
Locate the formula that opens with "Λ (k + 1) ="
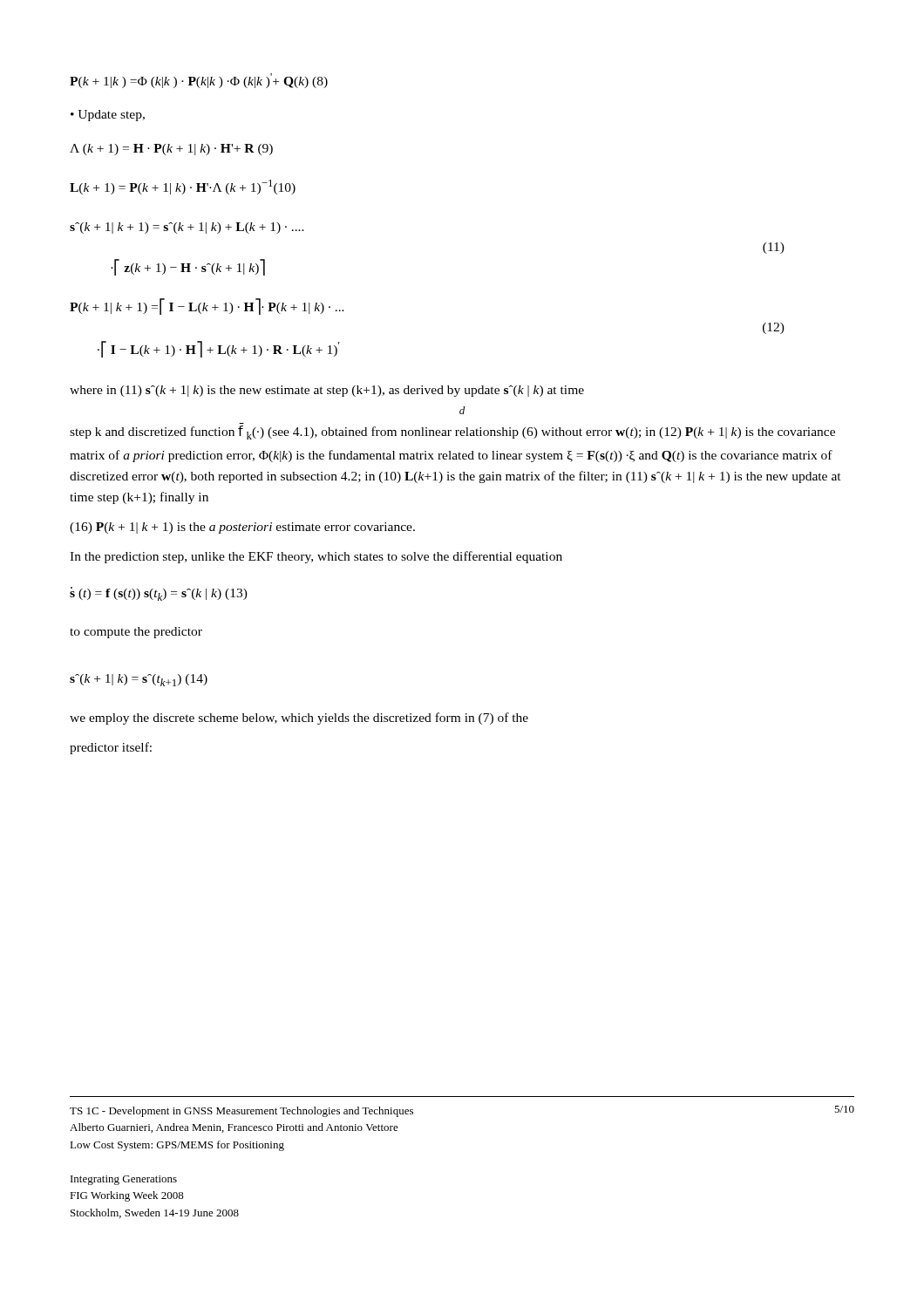[171, 148]
